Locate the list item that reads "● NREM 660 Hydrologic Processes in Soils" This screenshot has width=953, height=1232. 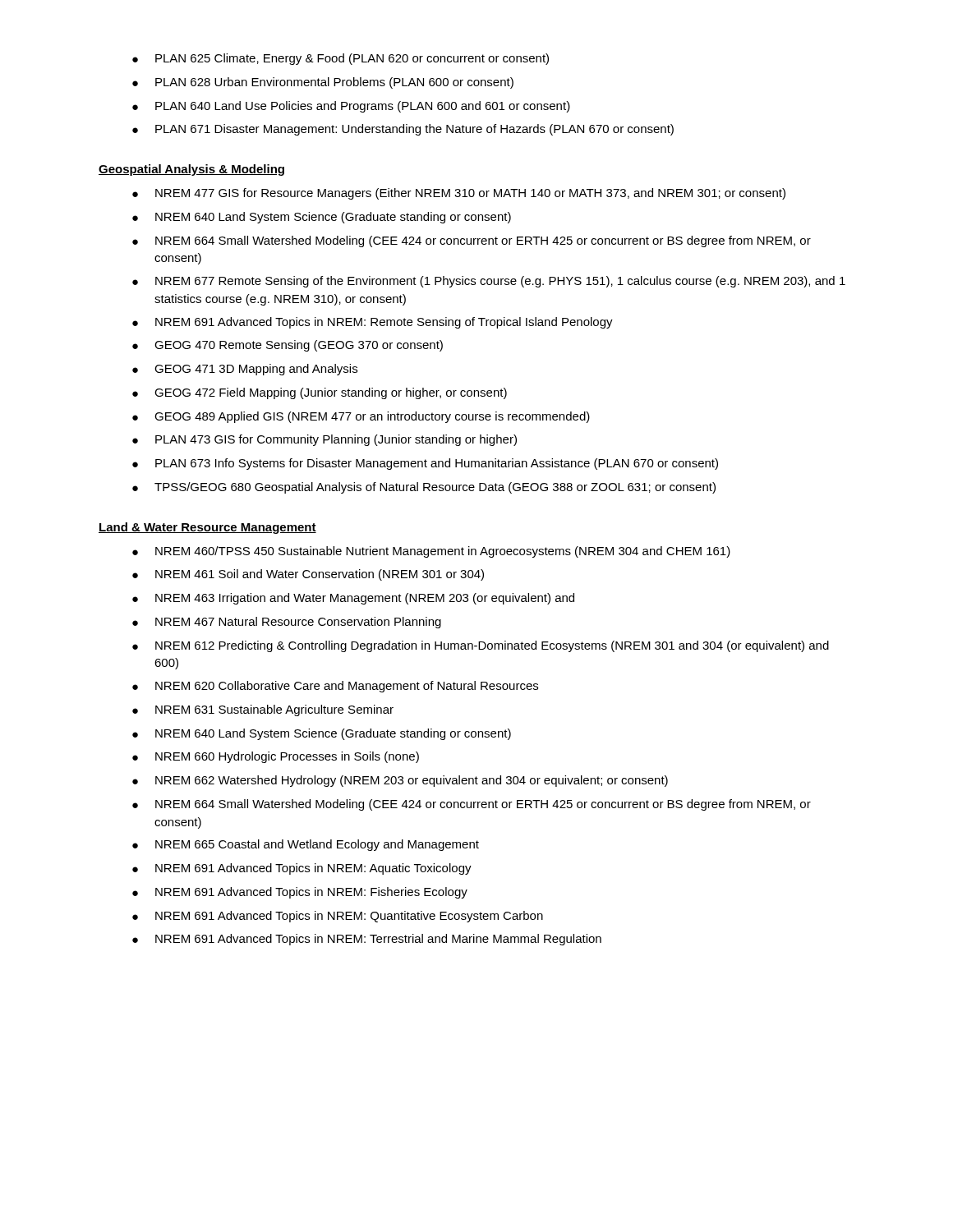[276, 757]
